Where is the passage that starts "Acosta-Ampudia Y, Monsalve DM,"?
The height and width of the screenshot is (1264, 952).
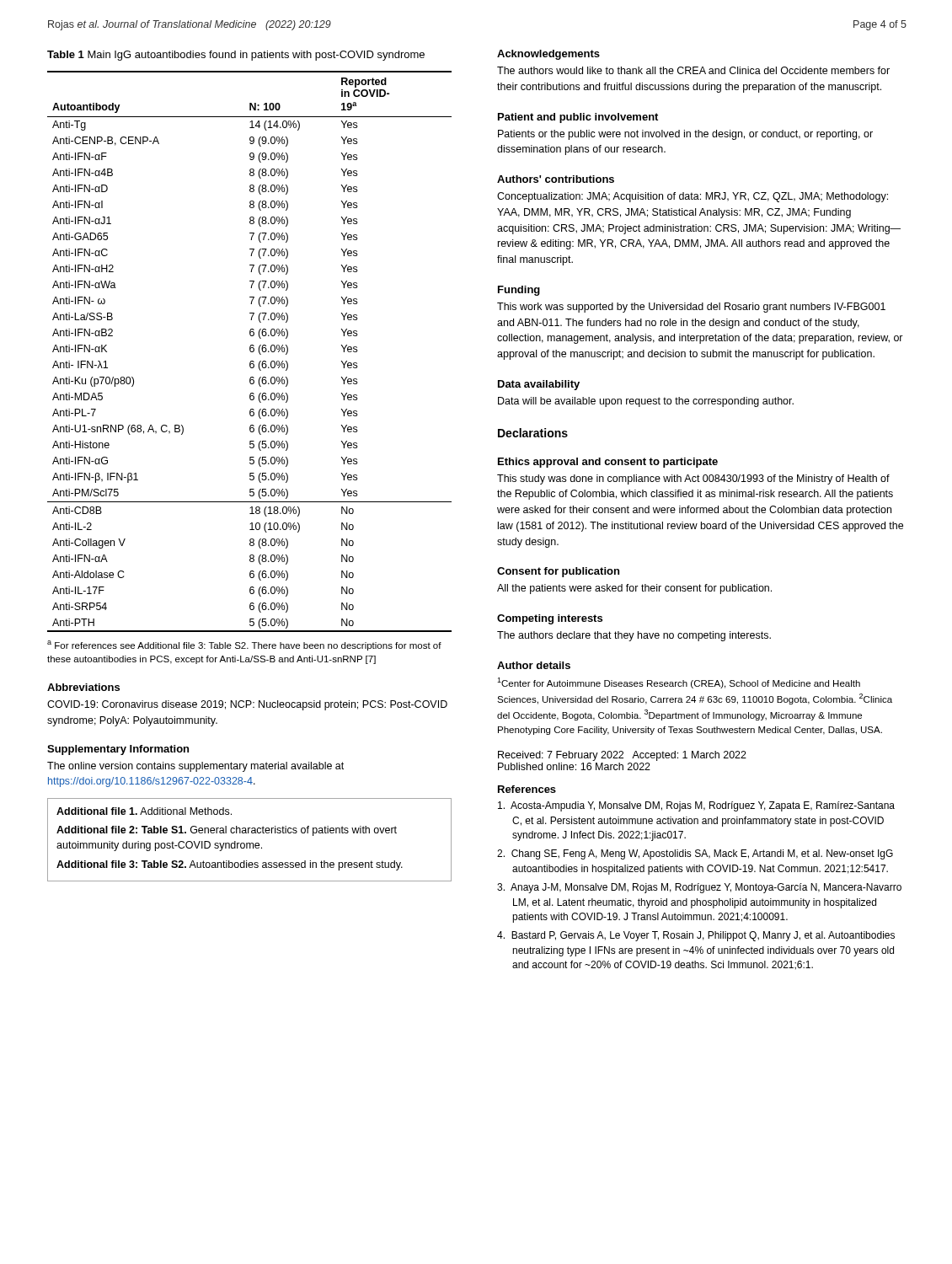696,820
